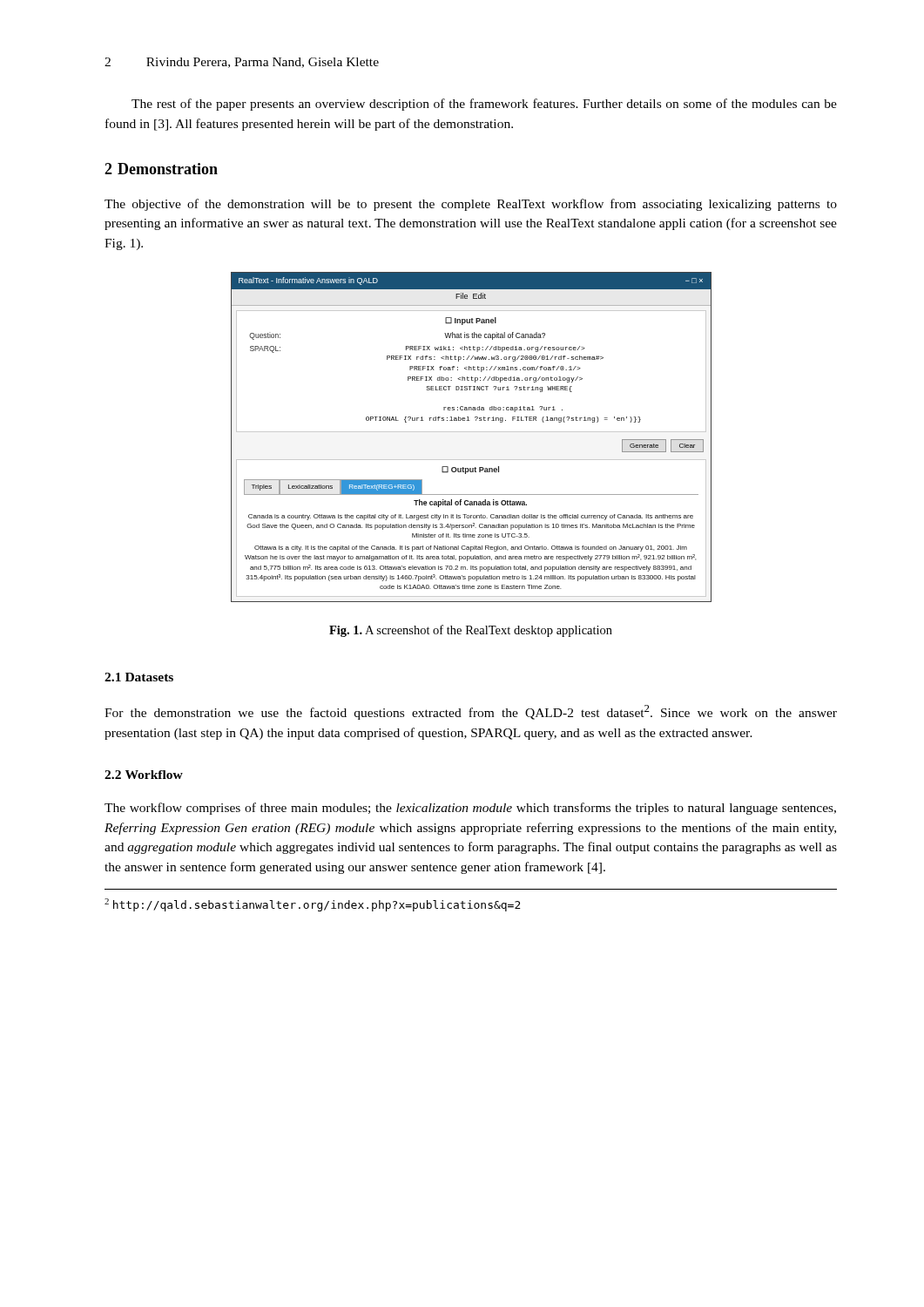The height and width of the screenshot is (1307, 924).
Task: Where is the passage that starts "The workflow comprises"?
Action: [471, 838]
